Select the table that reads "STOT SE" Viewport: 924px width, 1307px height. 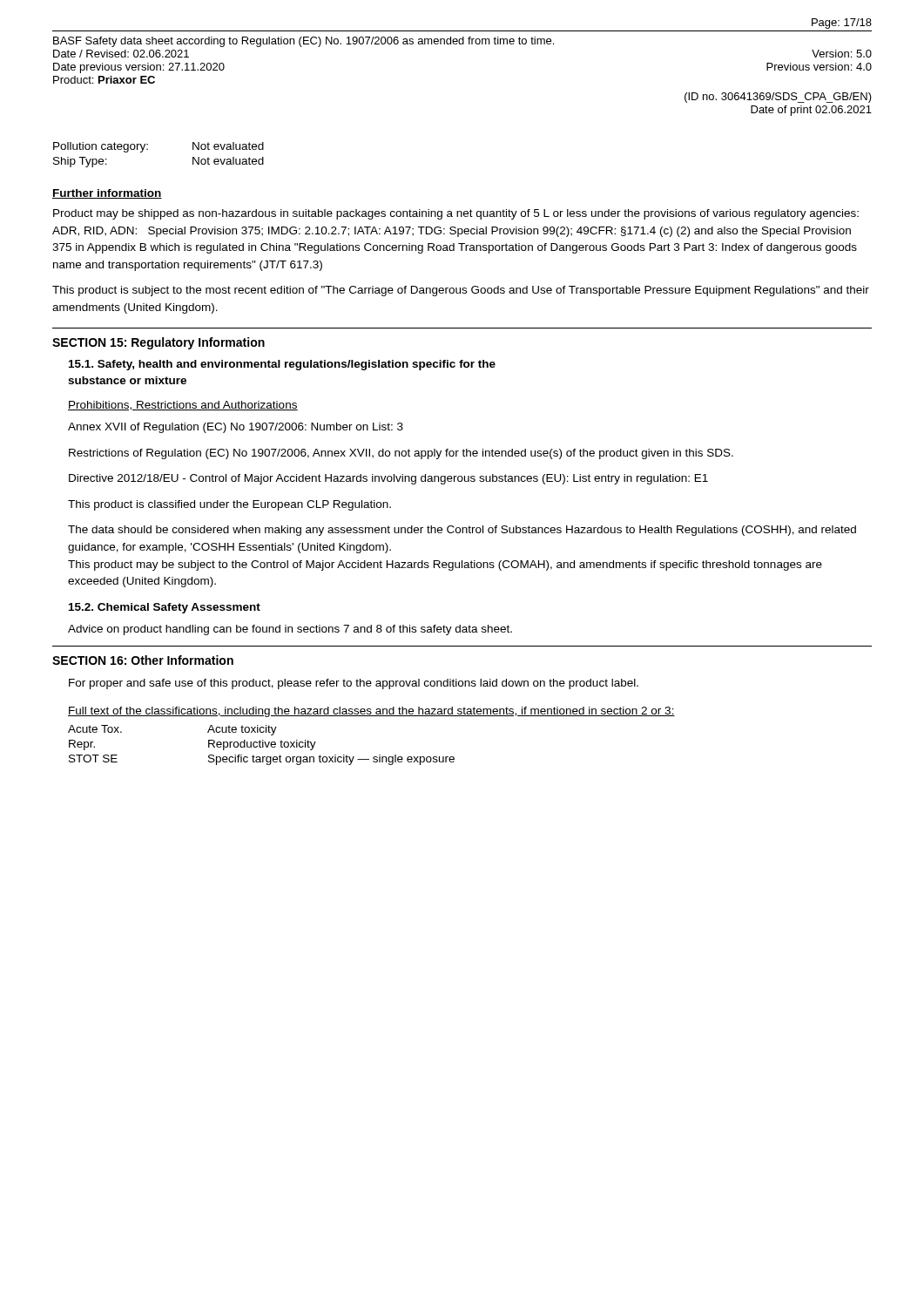470,745
